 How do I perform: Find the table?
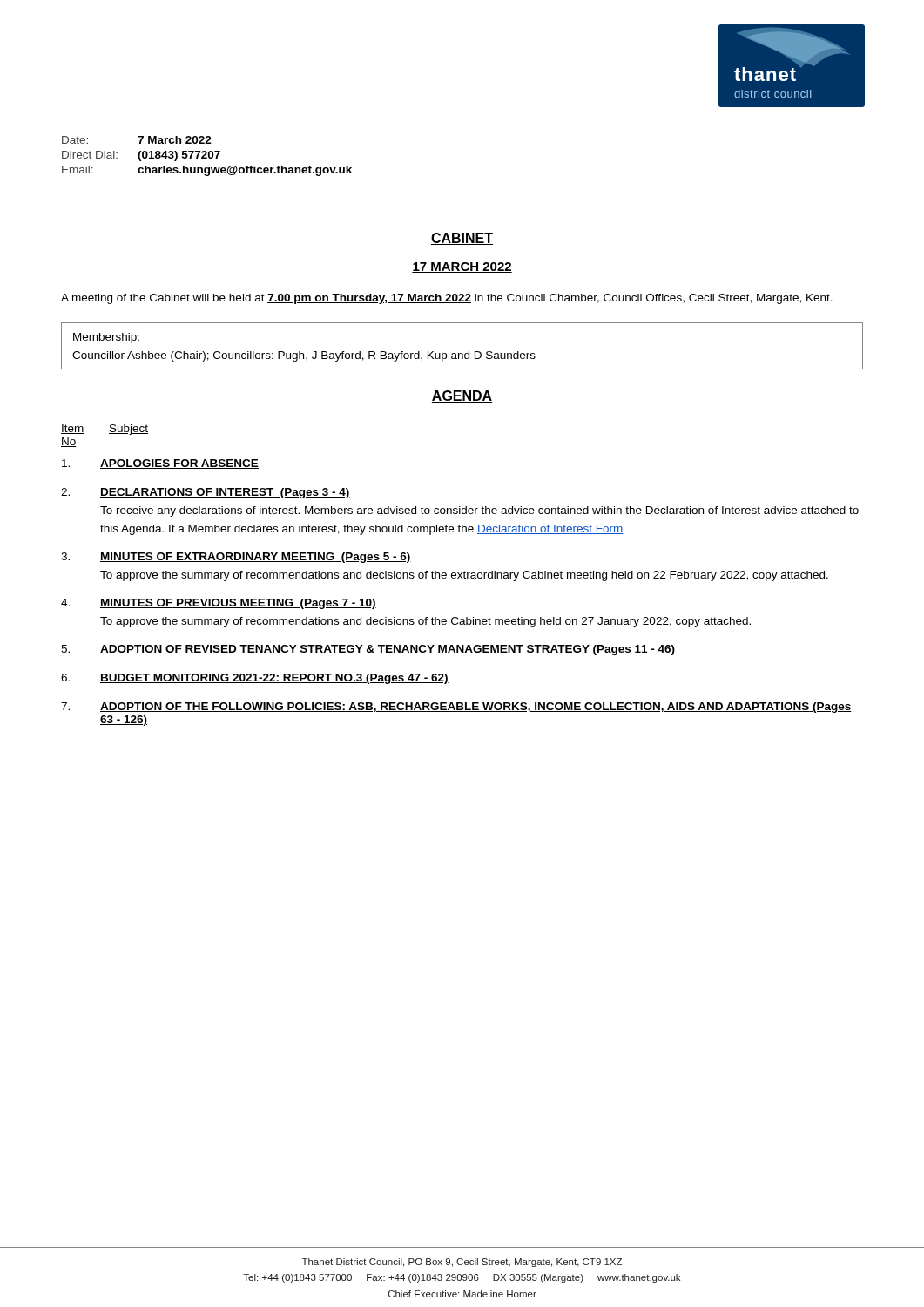click(x=462, y=346)
